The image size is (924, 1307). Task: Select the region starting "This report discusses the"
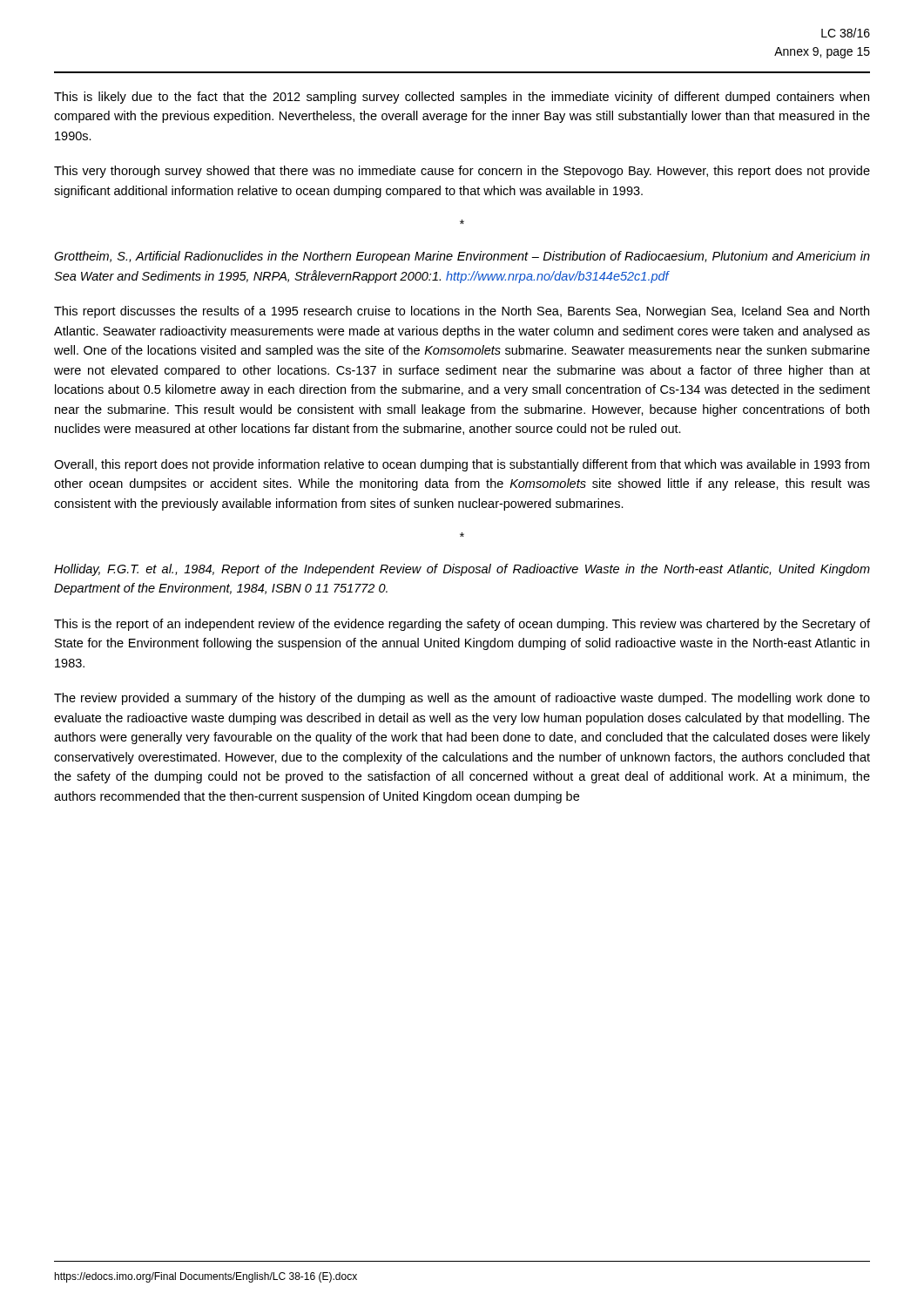(x=462, y=370)
